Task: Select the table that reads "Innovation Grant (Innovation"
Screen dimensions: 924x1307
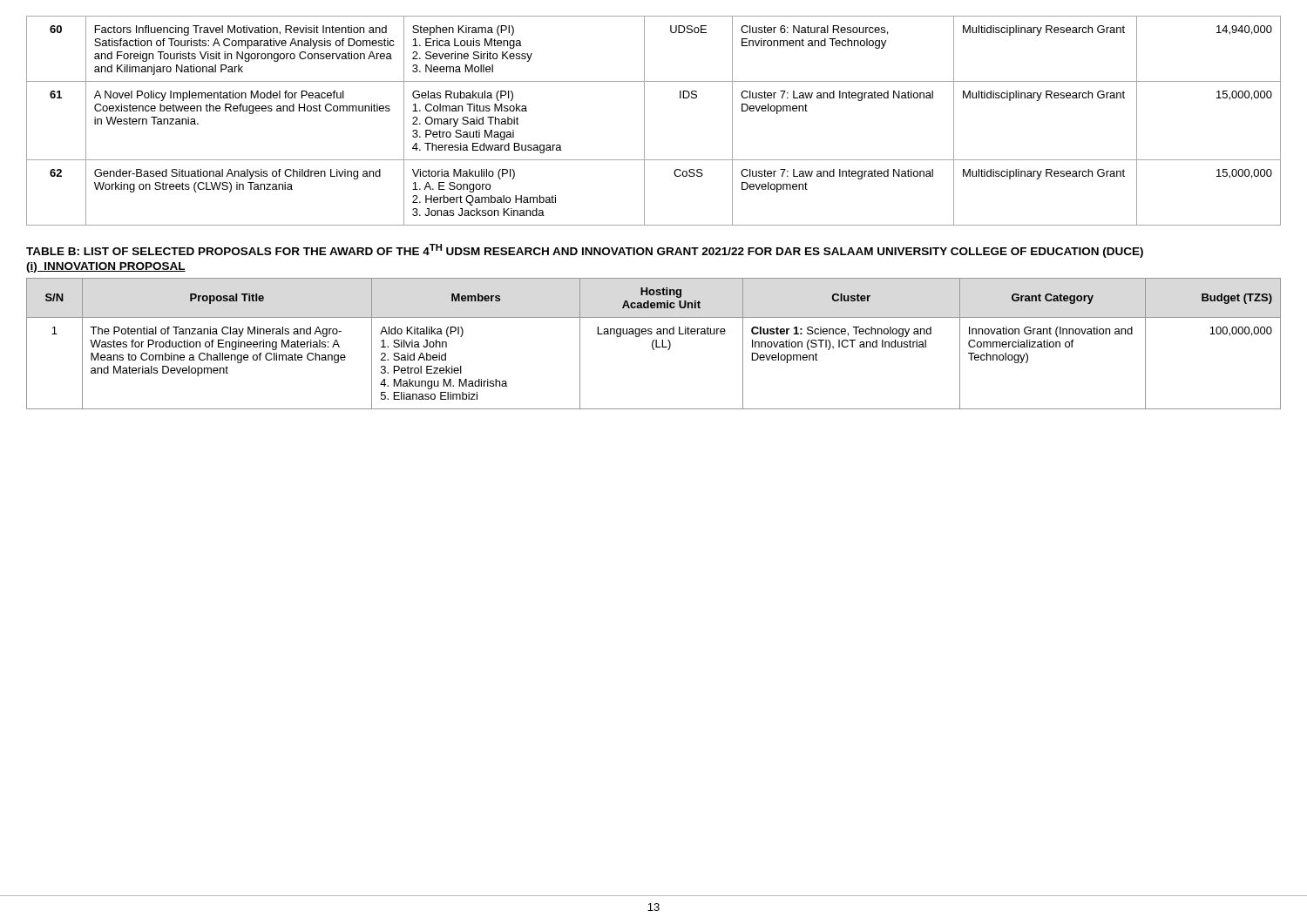Action: tap(654, 343)
